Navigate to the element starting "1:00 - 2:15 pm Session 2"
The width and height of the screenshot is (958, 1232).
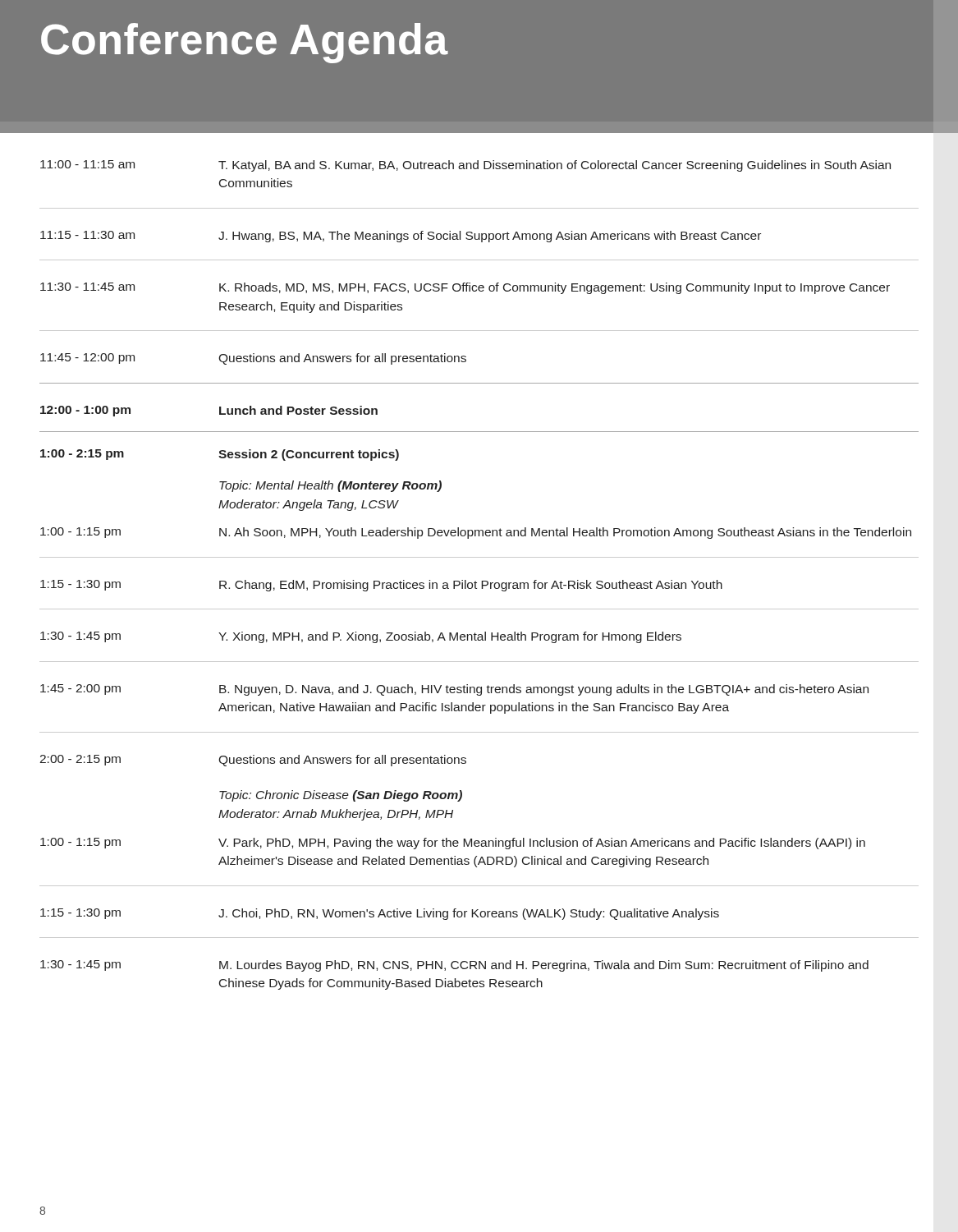tap(220, 455)
